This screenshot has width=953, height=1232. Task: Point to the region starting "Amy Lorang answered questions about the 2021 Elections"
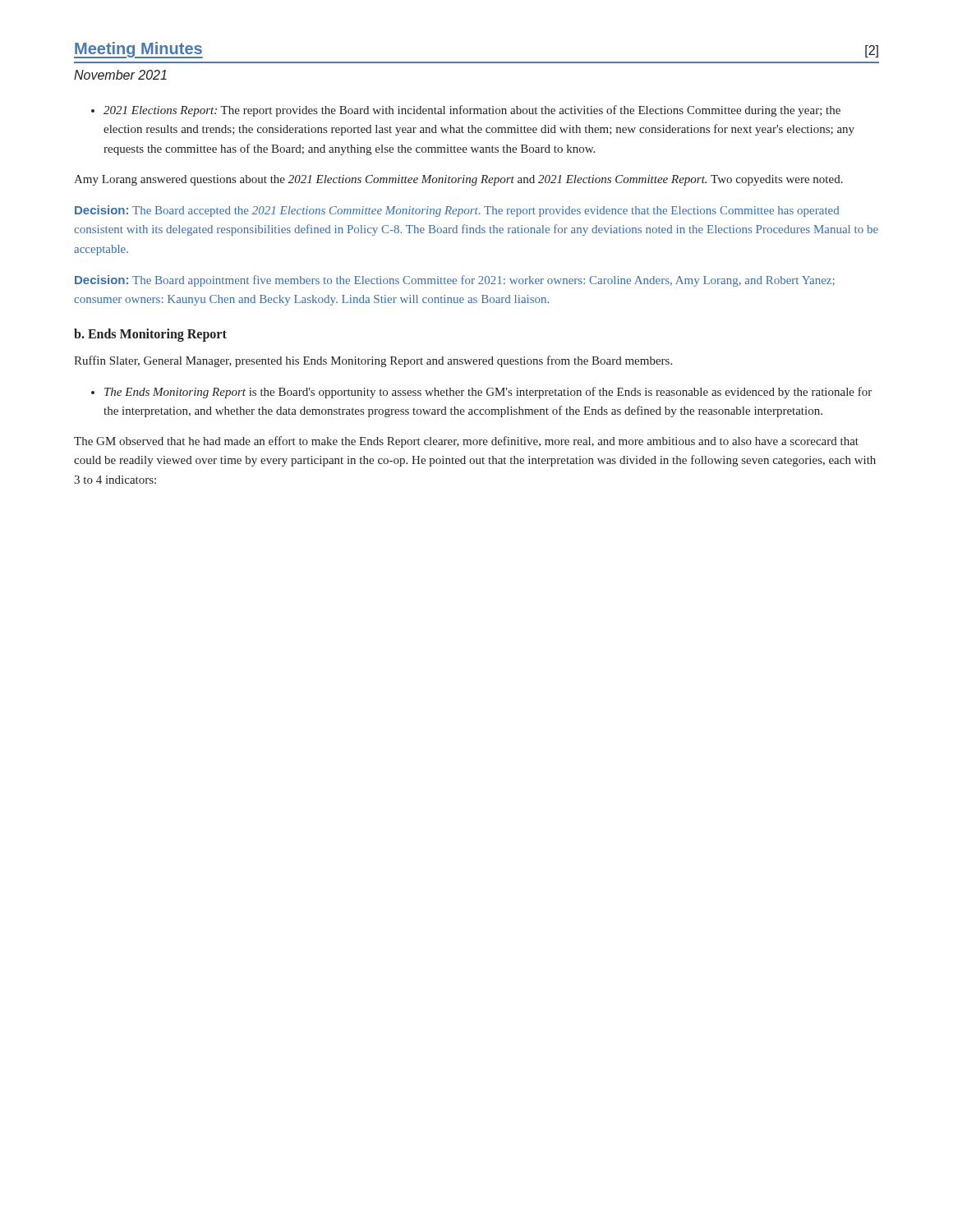pos(459,179)
